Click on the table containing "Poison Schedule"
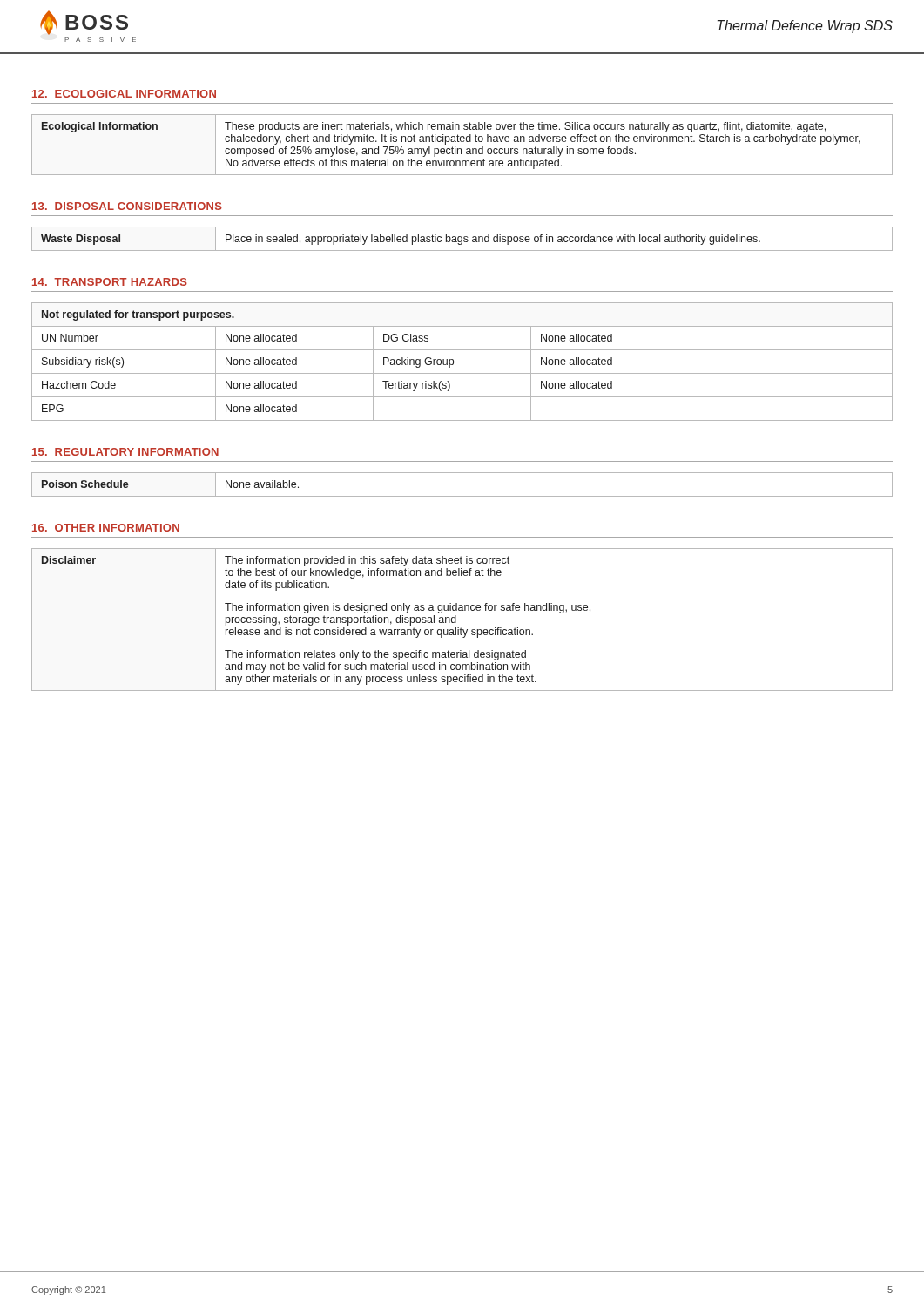The height and width of the screenshot is (1307, 924). 462,484
